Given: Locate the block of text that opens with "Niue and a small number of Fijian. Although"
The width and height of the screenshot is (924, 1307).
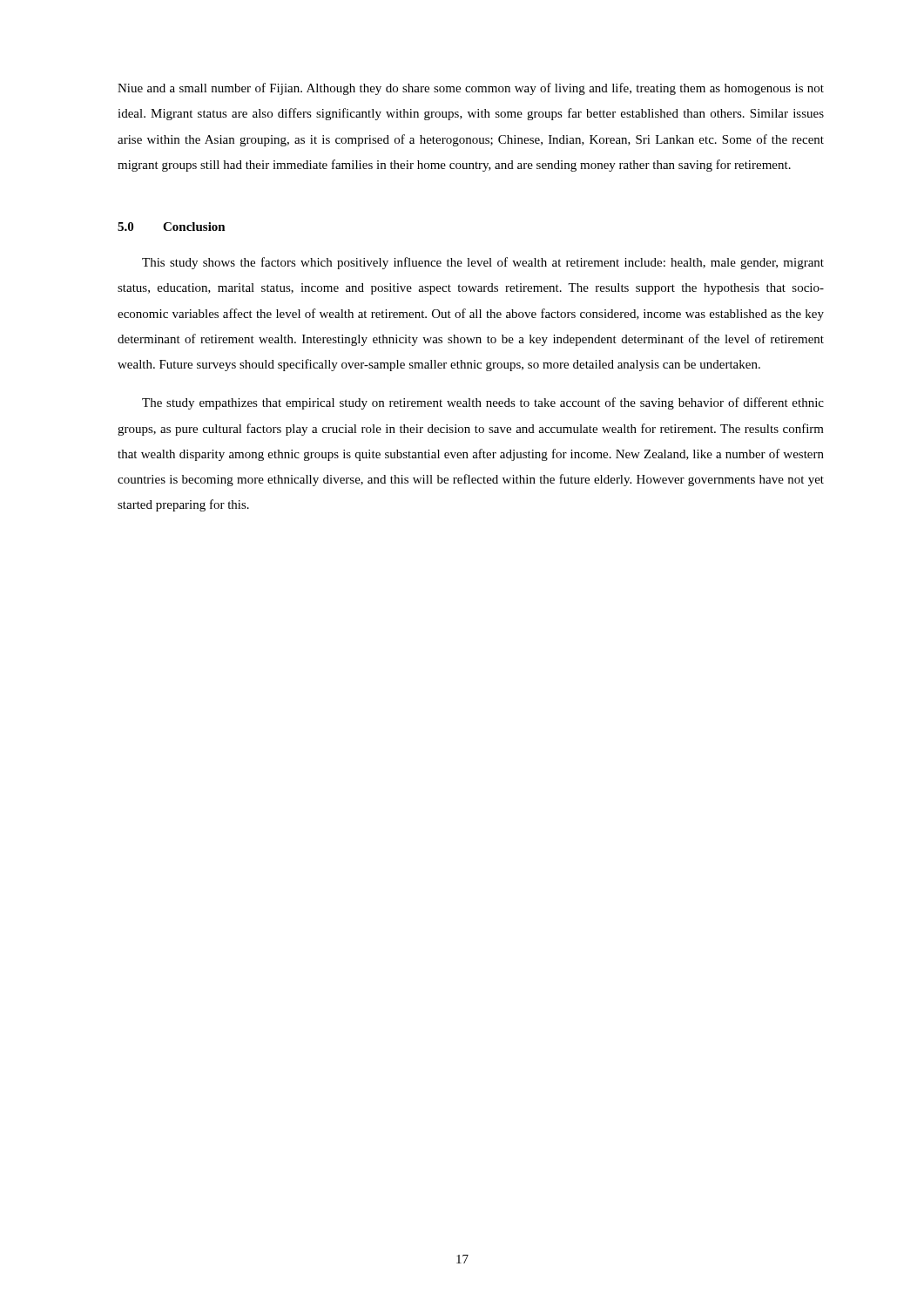Looking at the screenshot, I should coord(471,127).
